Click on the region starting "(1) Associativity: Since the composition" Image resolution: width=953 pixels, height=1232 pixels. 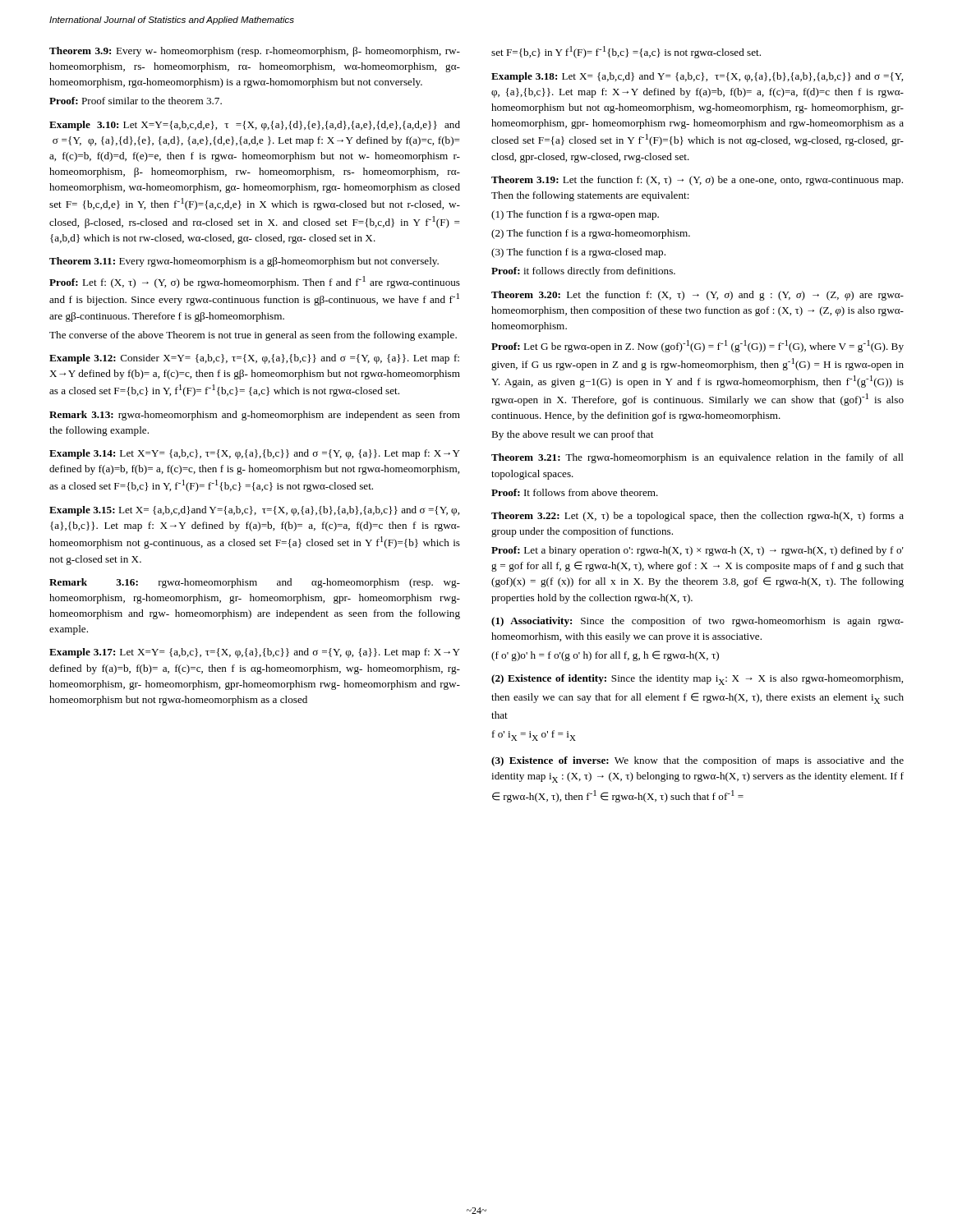[698, 638]
